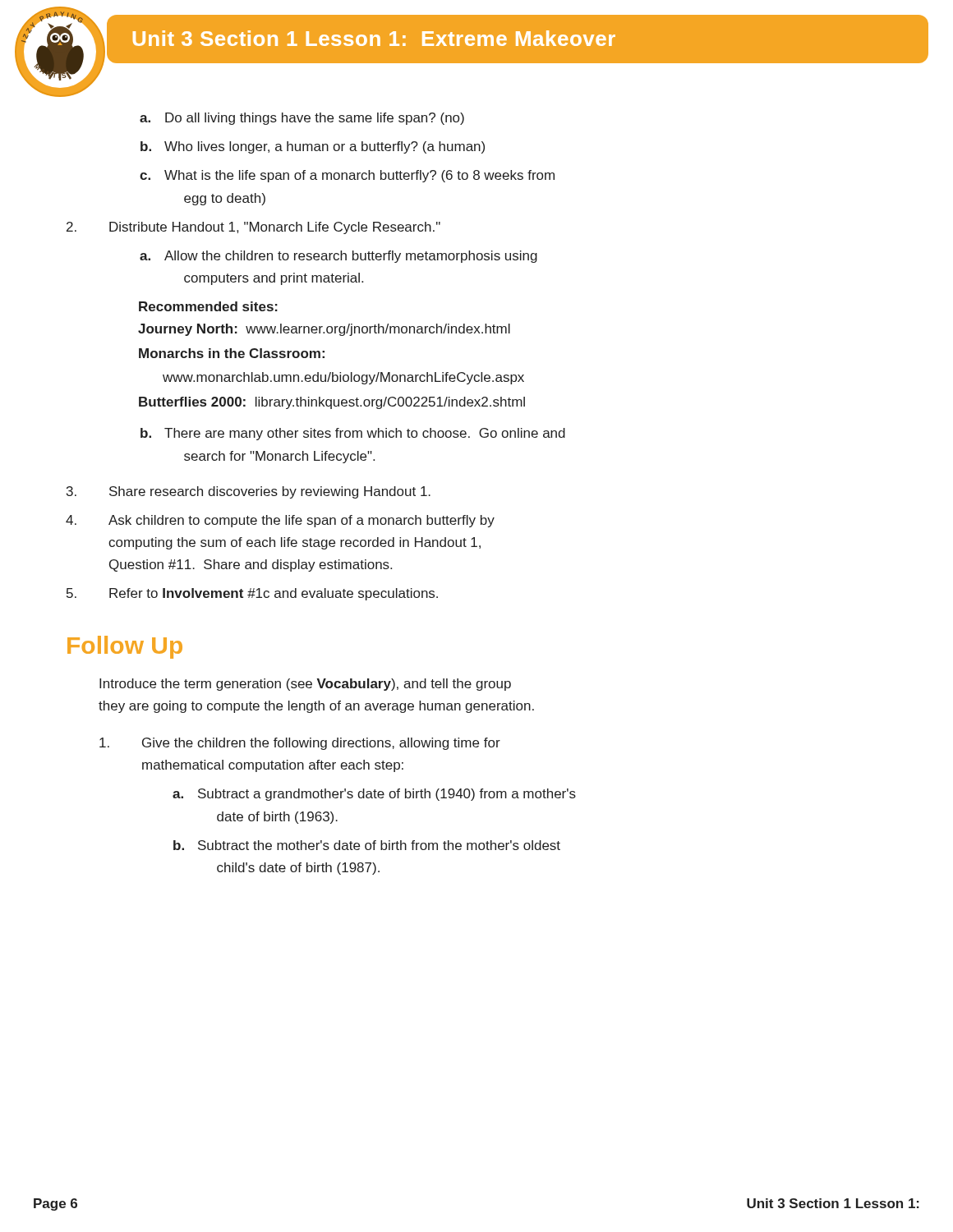Click where it says "Follow Up"
The width and height of the screenshot is (953, 1232).
point(125,645)
